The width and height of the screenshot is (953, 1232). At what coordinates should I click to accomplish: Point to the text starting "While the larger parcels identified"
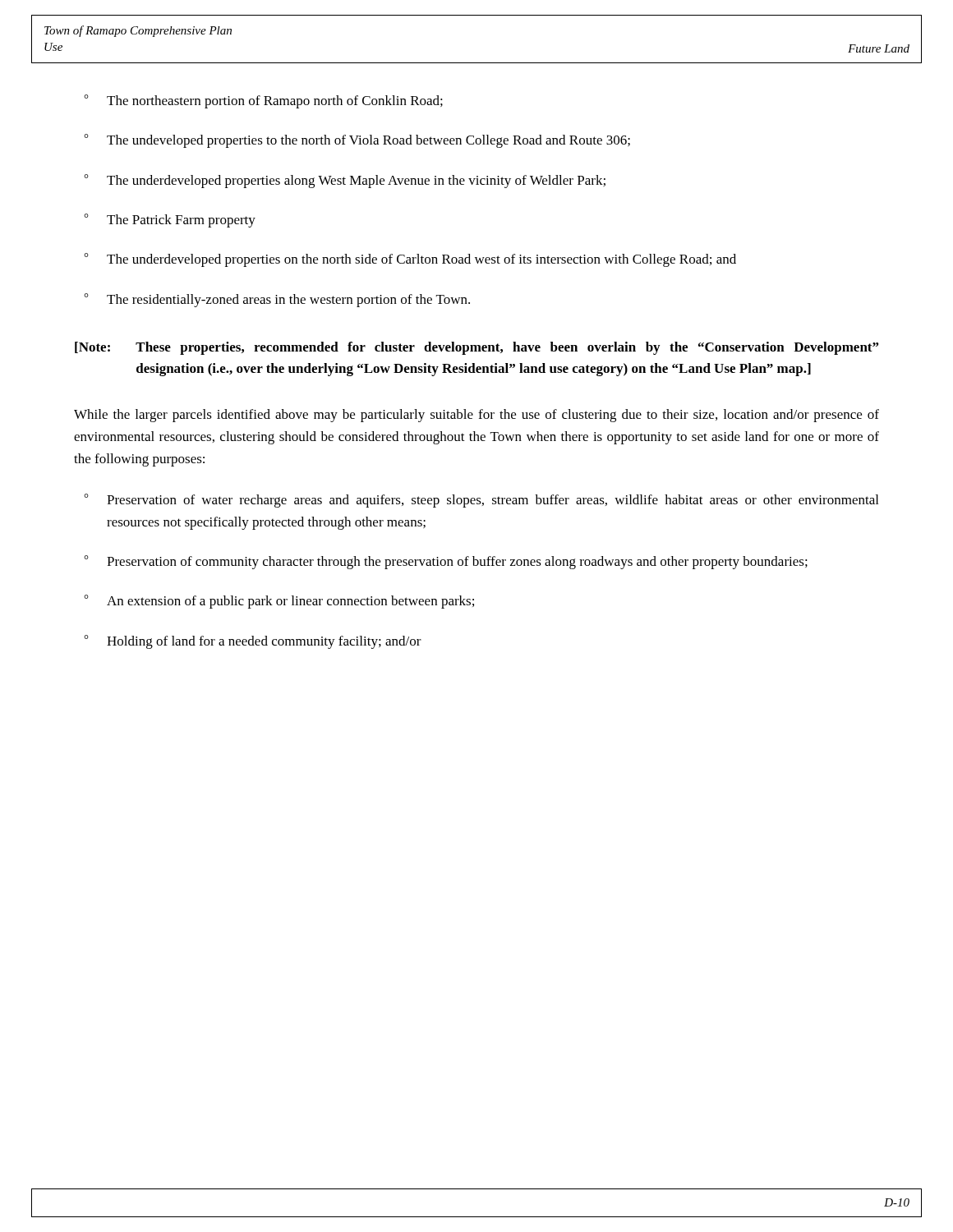(x=476, y=436)
